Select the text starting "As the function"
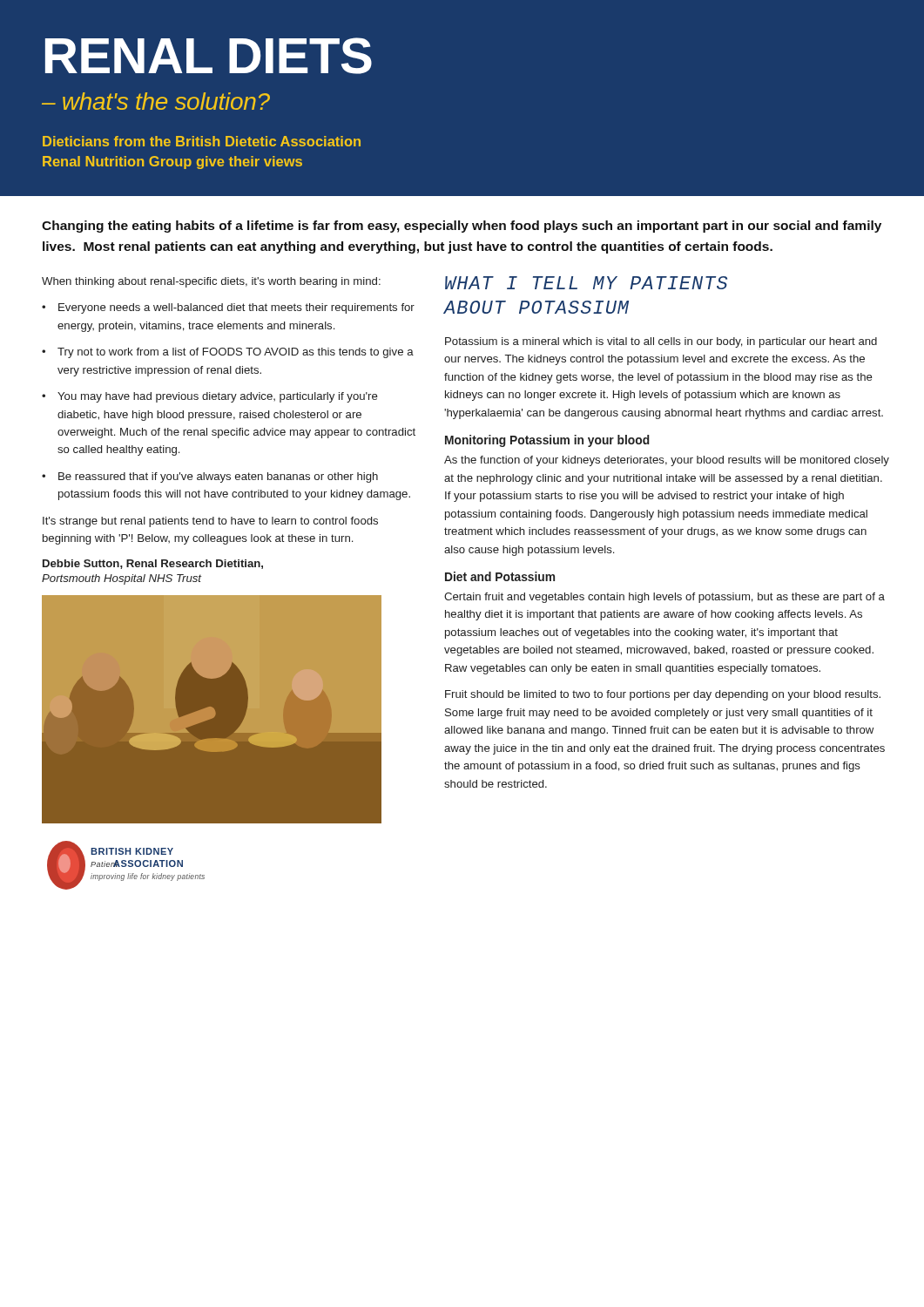 pos(668,505)
